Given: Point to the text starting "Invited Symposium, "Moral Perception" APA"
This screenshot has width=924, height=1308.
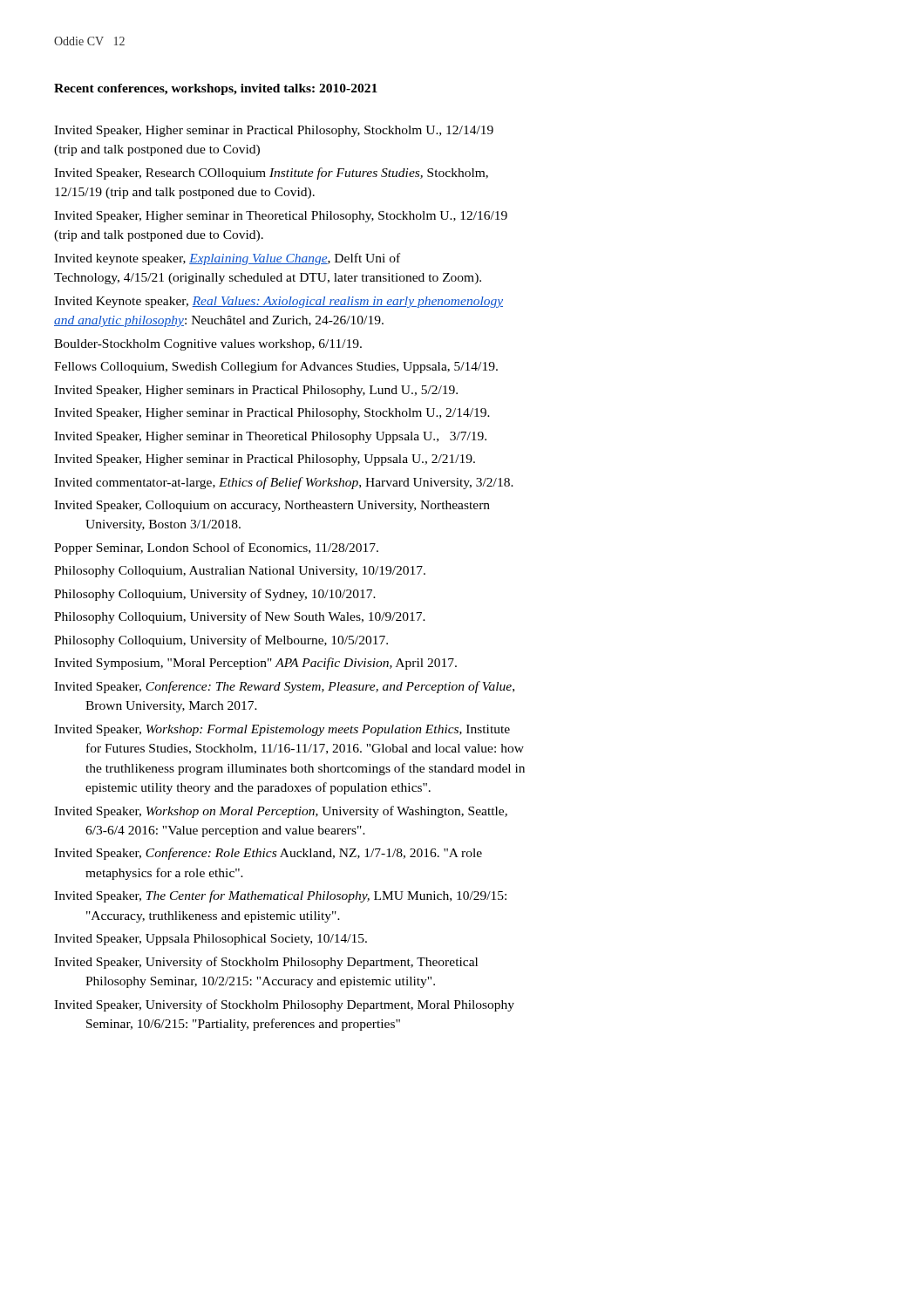Looking at the screenshot, I should tap(256, 663).
